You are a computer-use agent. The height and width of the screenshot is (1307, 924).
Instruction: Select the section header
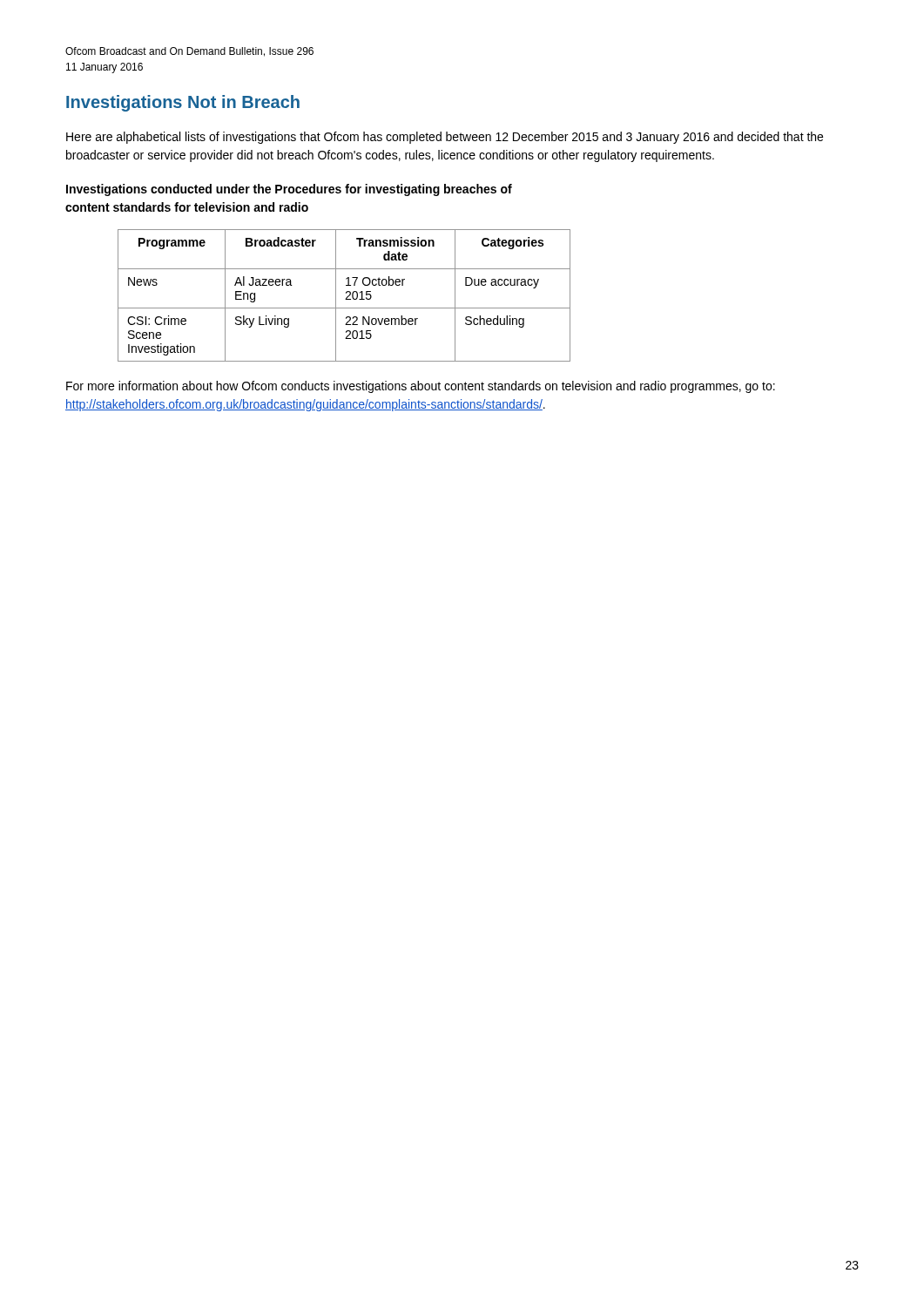click(289, 198)
